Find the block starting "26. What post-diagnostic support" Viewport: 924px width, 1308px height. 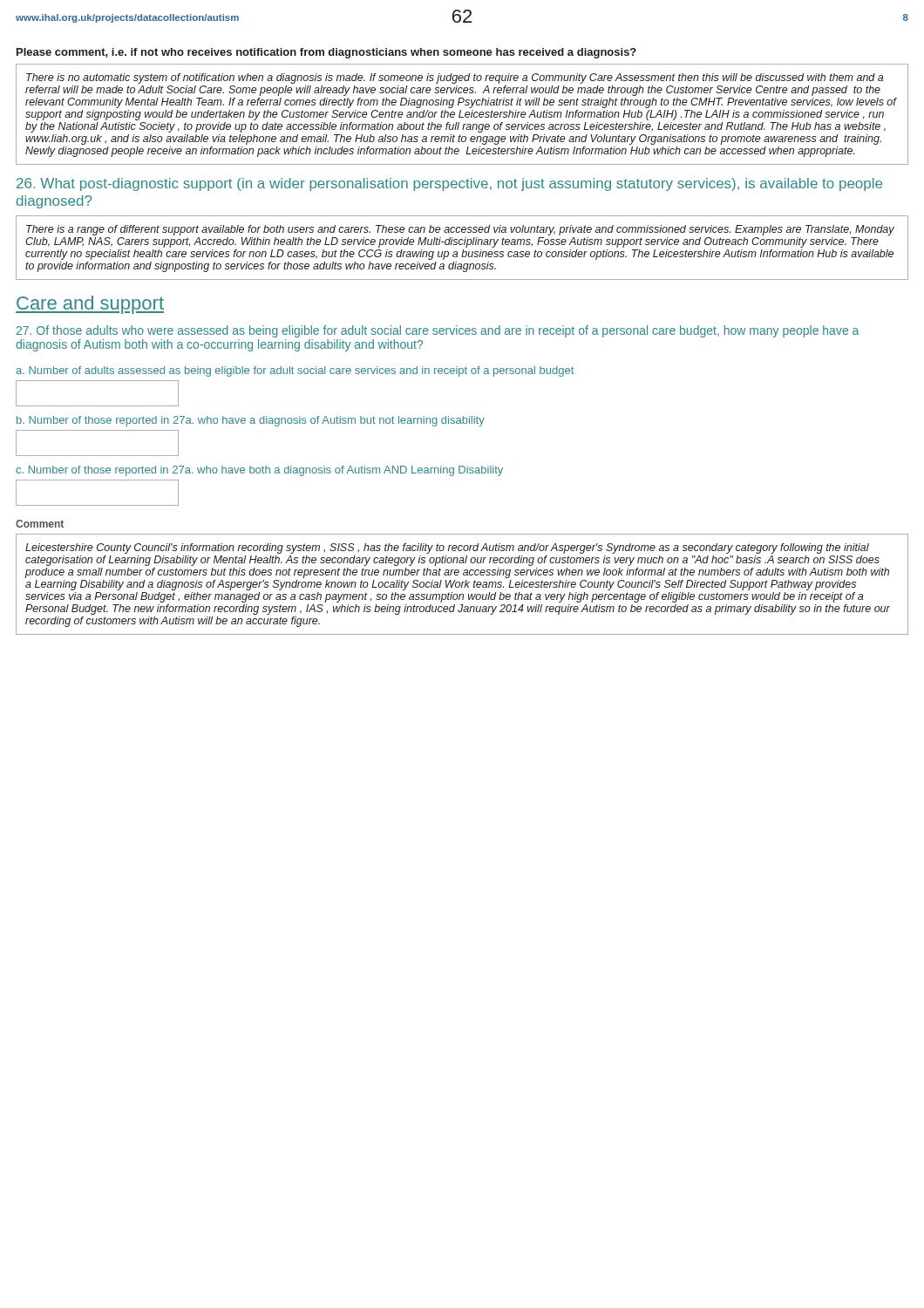tap(449, 192)
